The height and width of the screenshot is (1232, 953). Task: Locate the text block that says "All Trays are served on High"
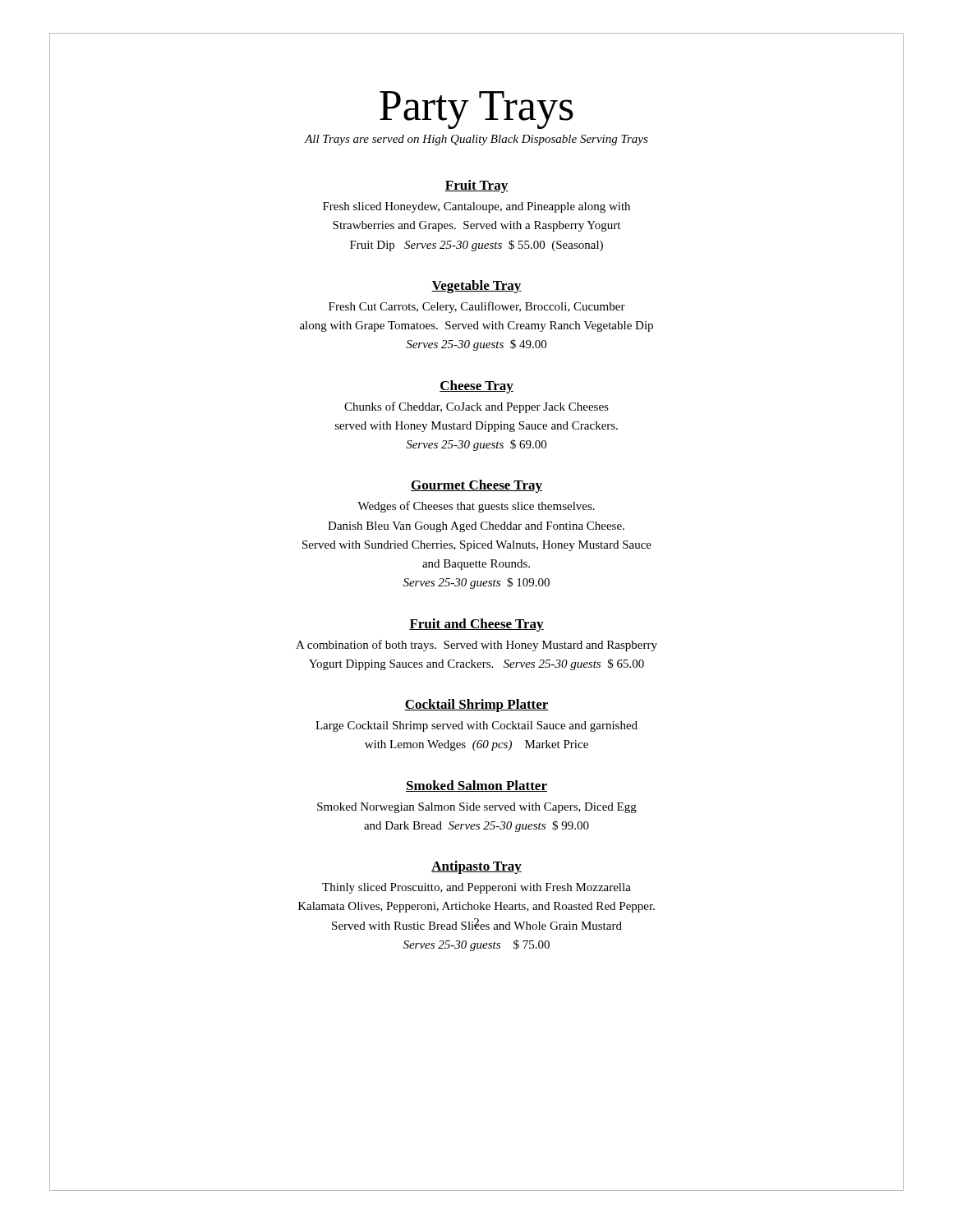pyautogui.click(x=476, y=139)
